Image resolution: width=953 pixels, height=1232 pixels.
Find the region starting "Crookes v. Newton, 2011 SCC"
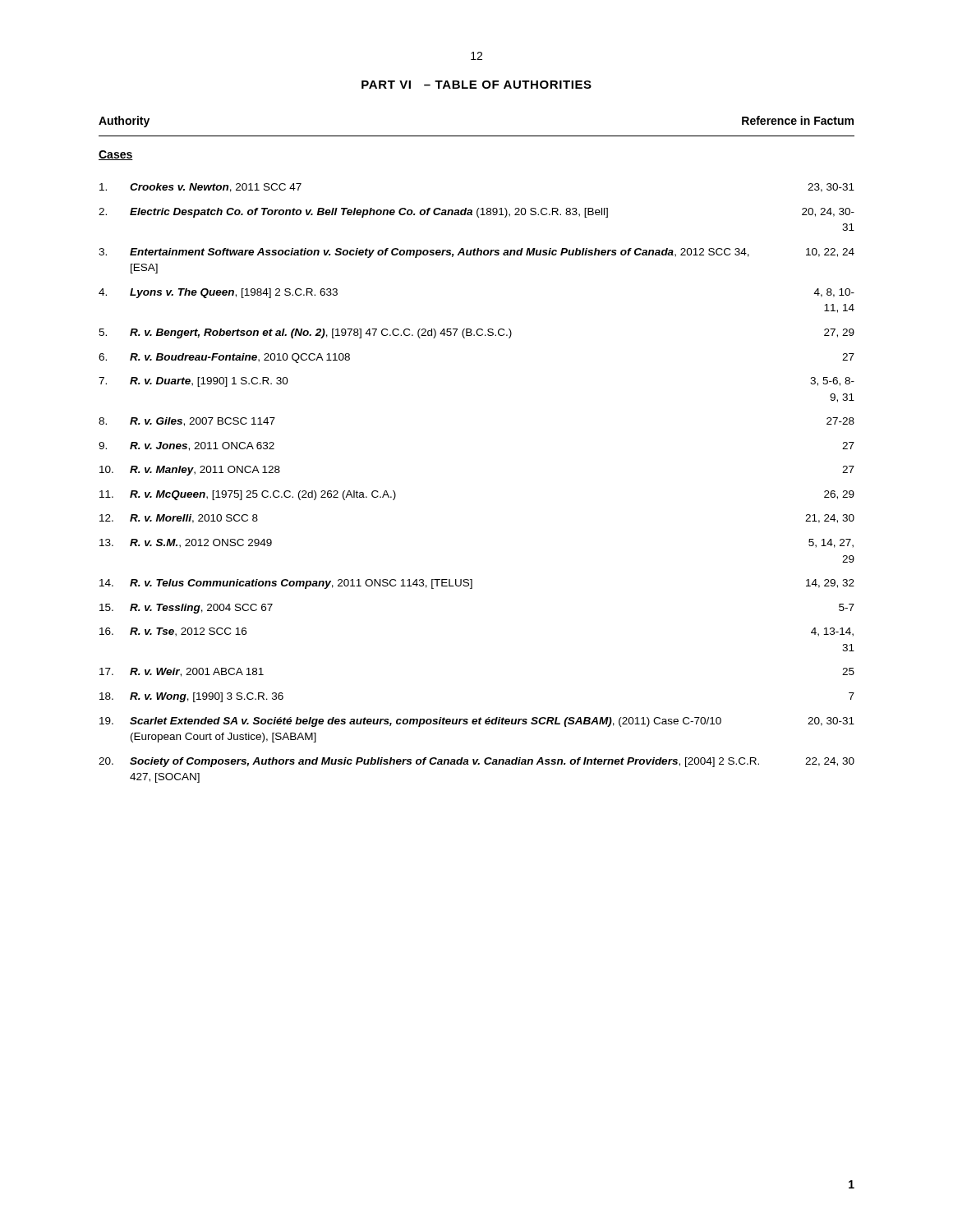tap(213, 188)
